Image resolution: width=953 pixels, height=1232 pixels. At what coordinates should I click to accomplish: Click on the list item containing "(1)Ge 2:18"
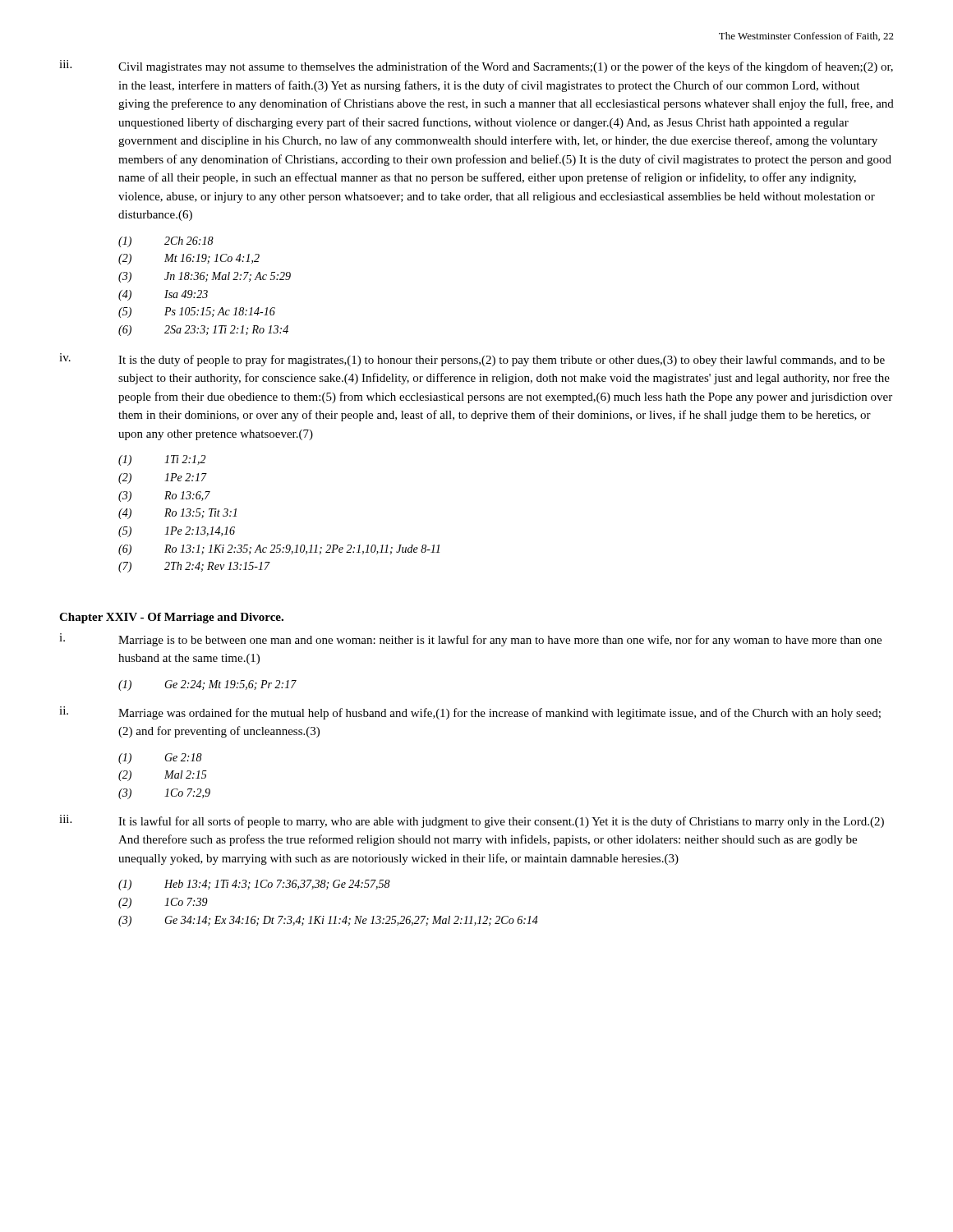(x=160, y=758)
